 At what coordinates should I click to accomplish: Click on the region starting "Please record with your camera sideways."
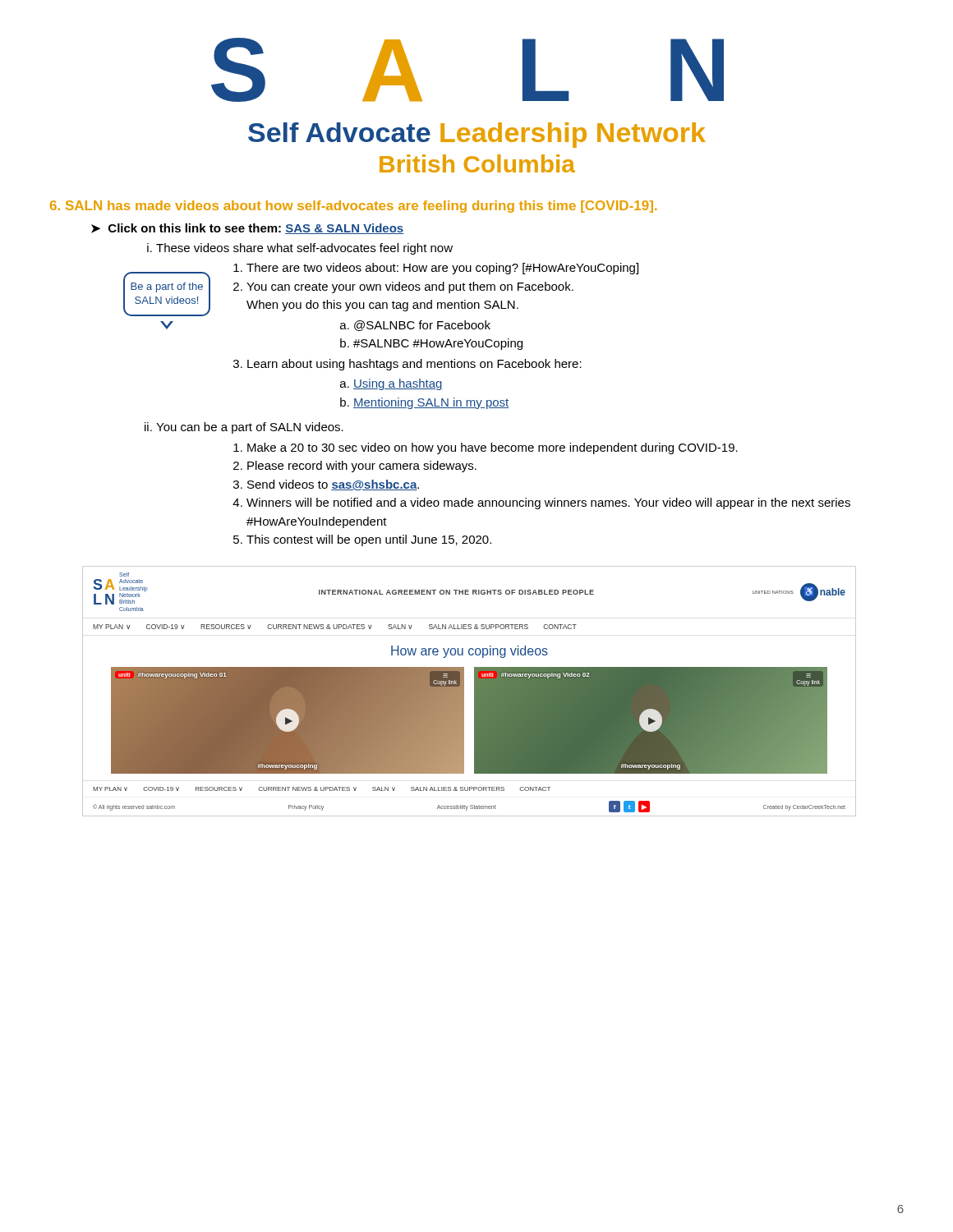click(x=362, y=466)
